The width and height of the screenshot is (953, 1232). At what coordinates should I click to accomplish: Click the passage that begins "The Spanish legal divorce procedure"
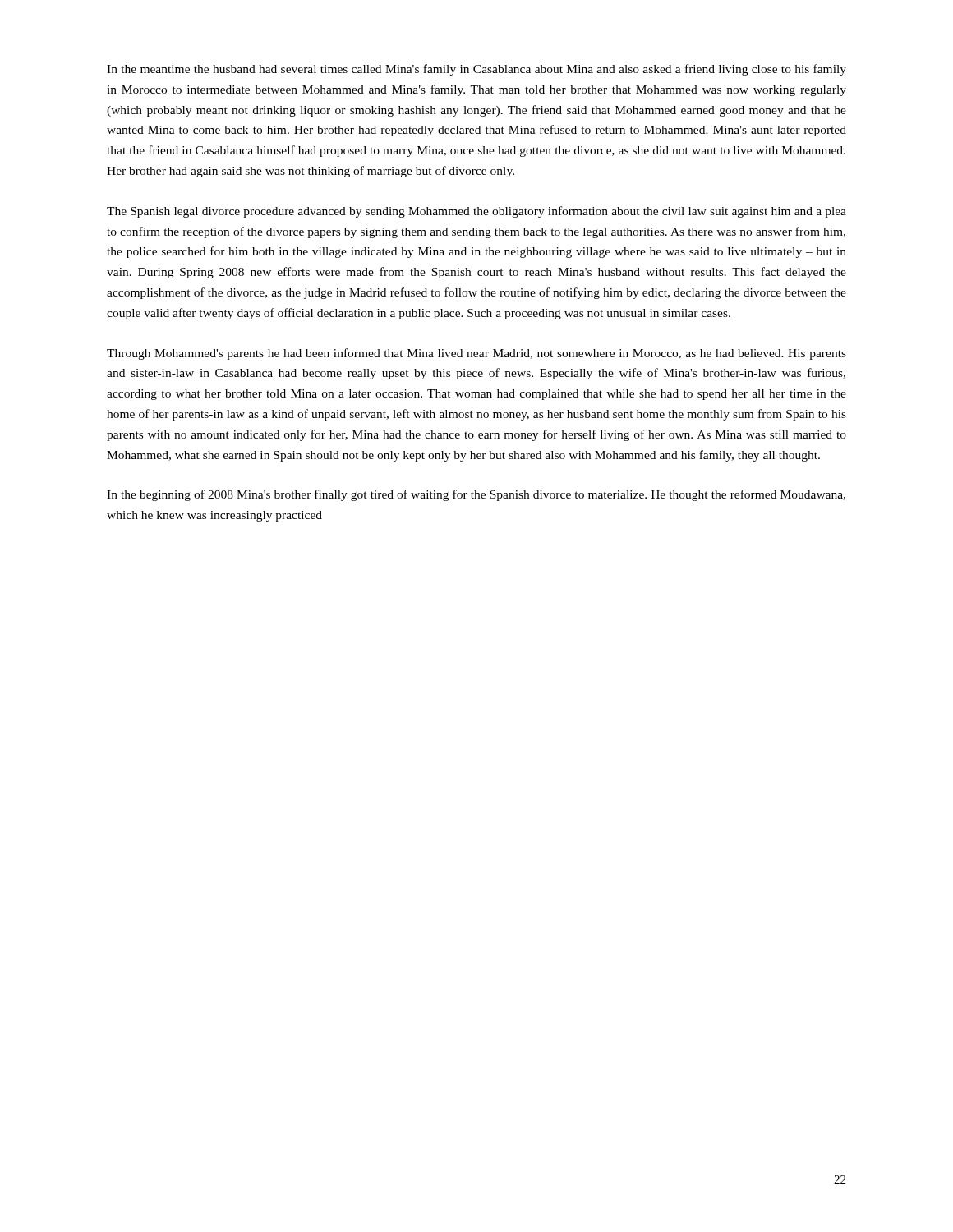pyautogui.click(x=476, y=261)
